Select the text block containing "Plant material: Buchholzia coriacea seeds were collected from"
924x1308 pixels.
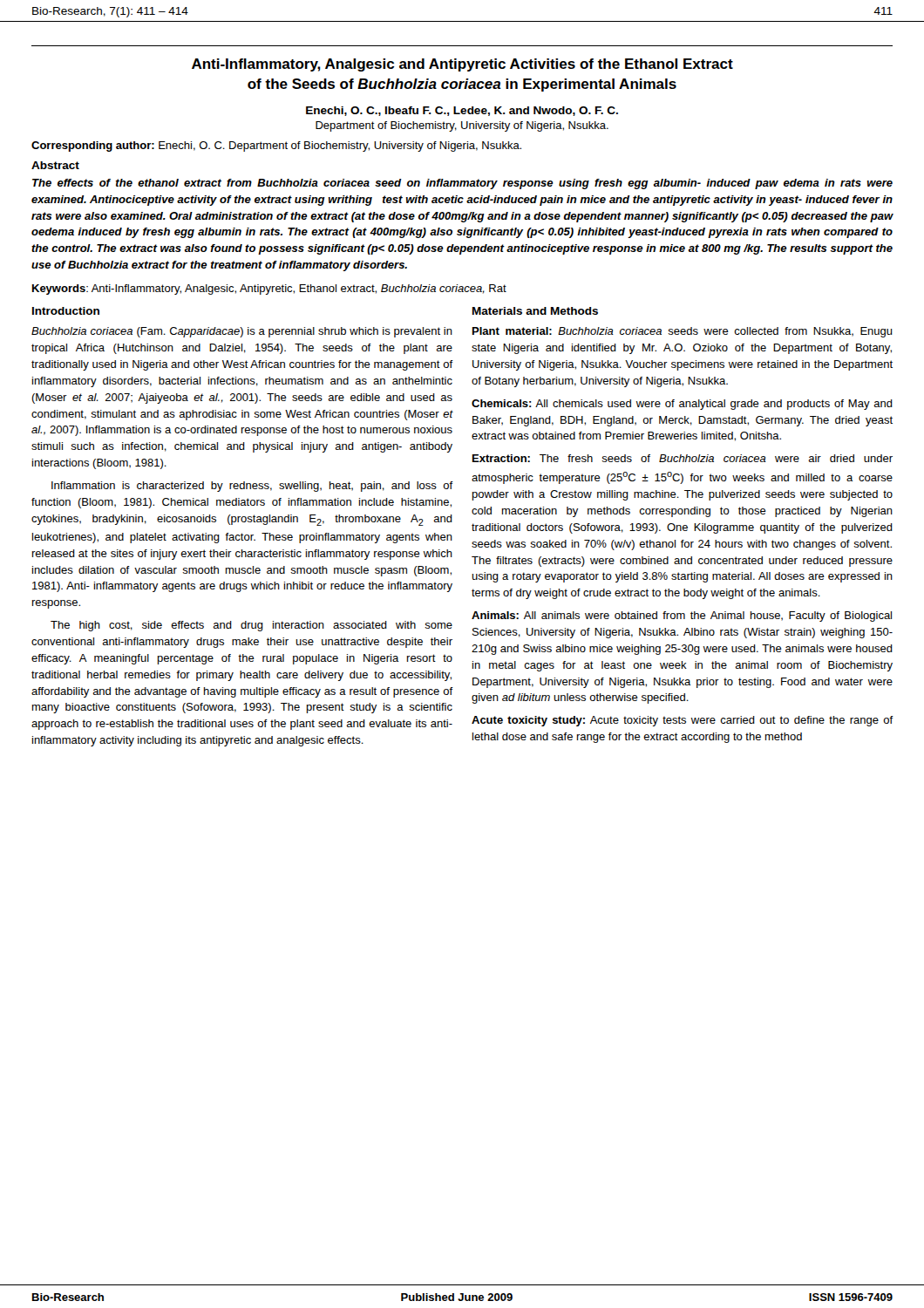coord(682,535)
